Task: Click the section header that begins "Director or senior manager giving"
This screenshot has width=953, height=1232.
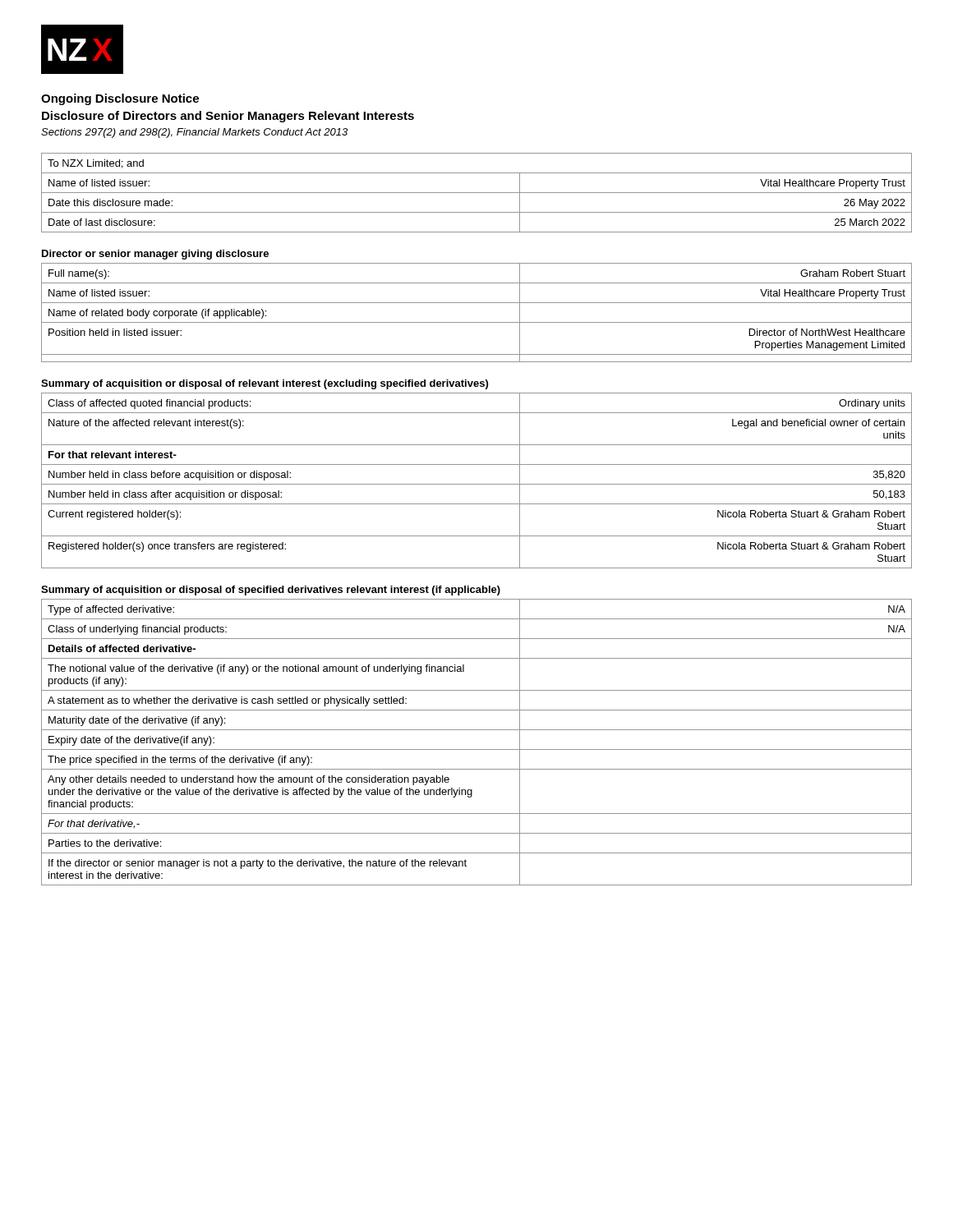Action: [155, 253]
